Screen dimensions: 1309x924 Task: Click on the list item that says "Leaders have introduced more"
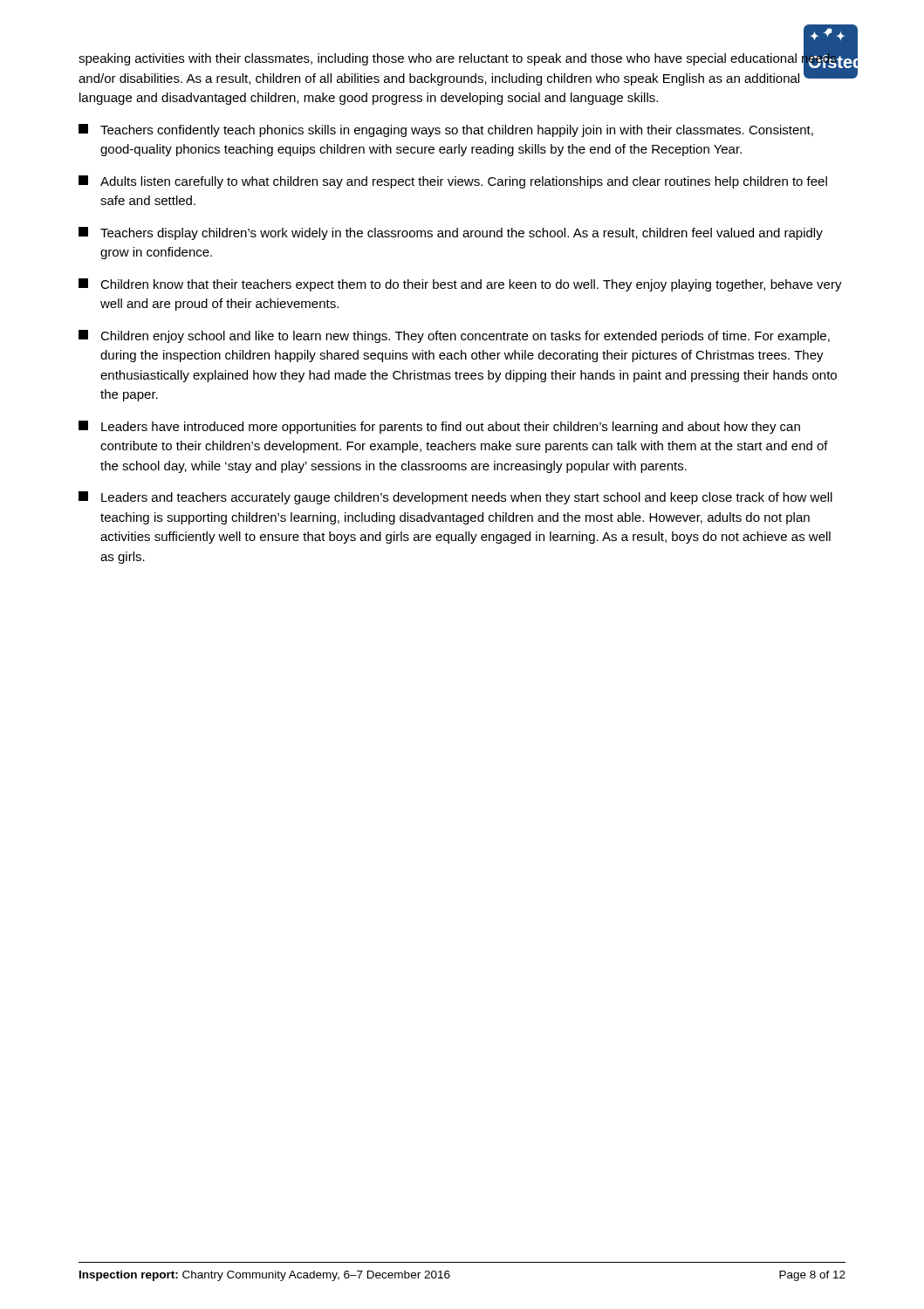click(462, 446)
